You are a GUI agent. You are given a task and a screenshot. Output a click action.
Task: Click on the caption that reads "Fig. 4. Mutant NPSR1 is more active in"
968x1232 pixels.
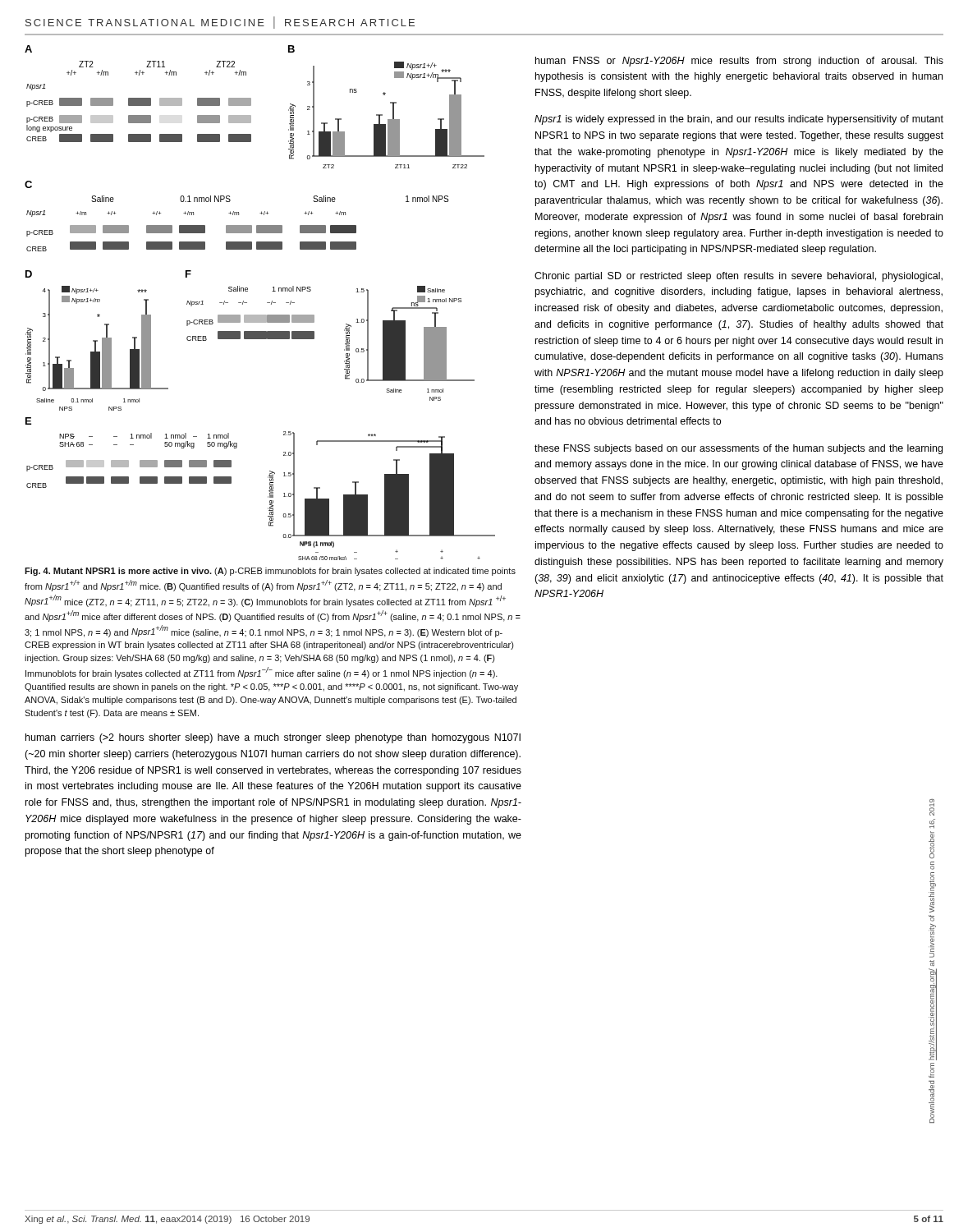tap(273, 642)
